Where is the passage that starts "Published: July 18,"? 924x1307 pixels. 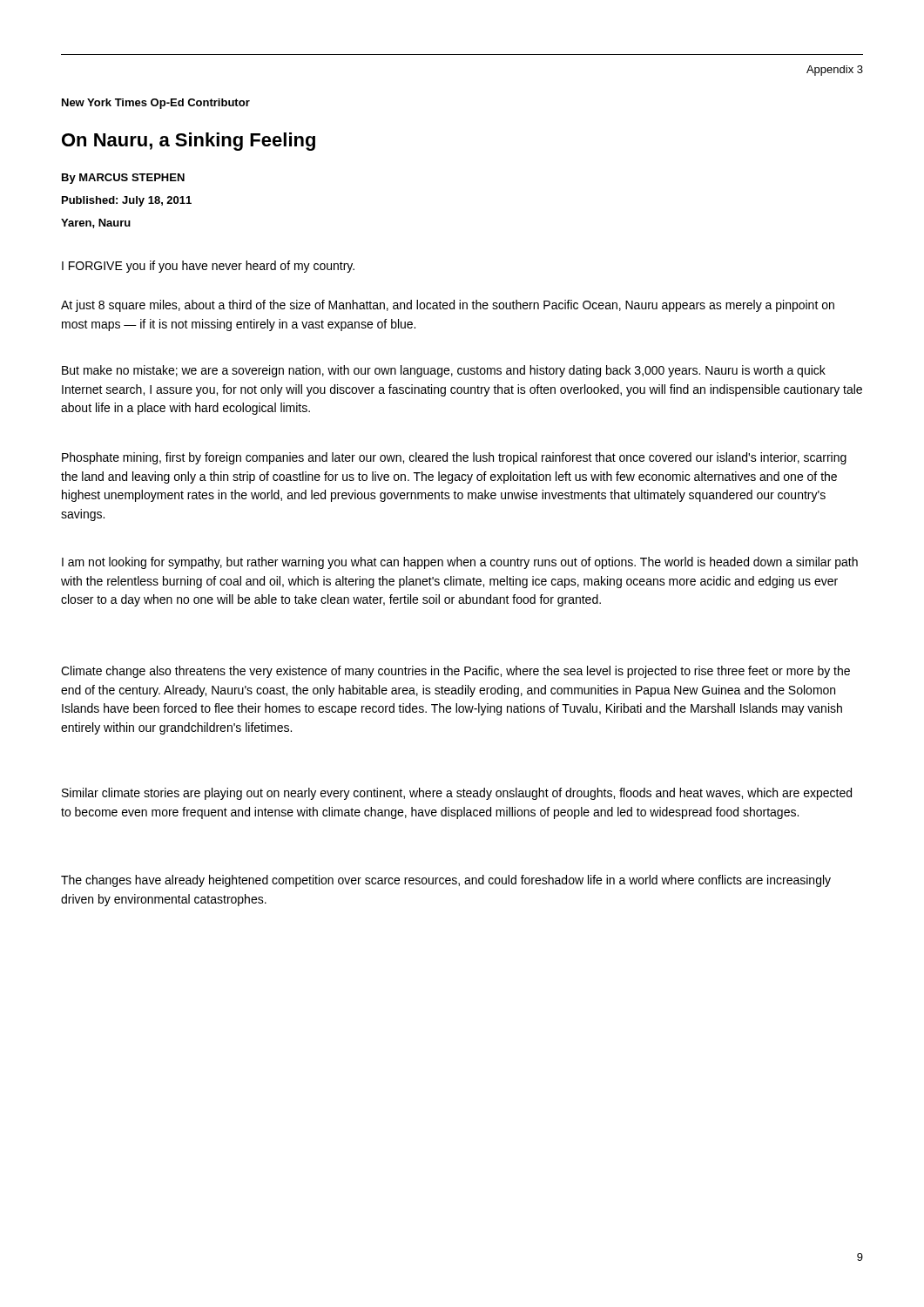pos(126,200)
